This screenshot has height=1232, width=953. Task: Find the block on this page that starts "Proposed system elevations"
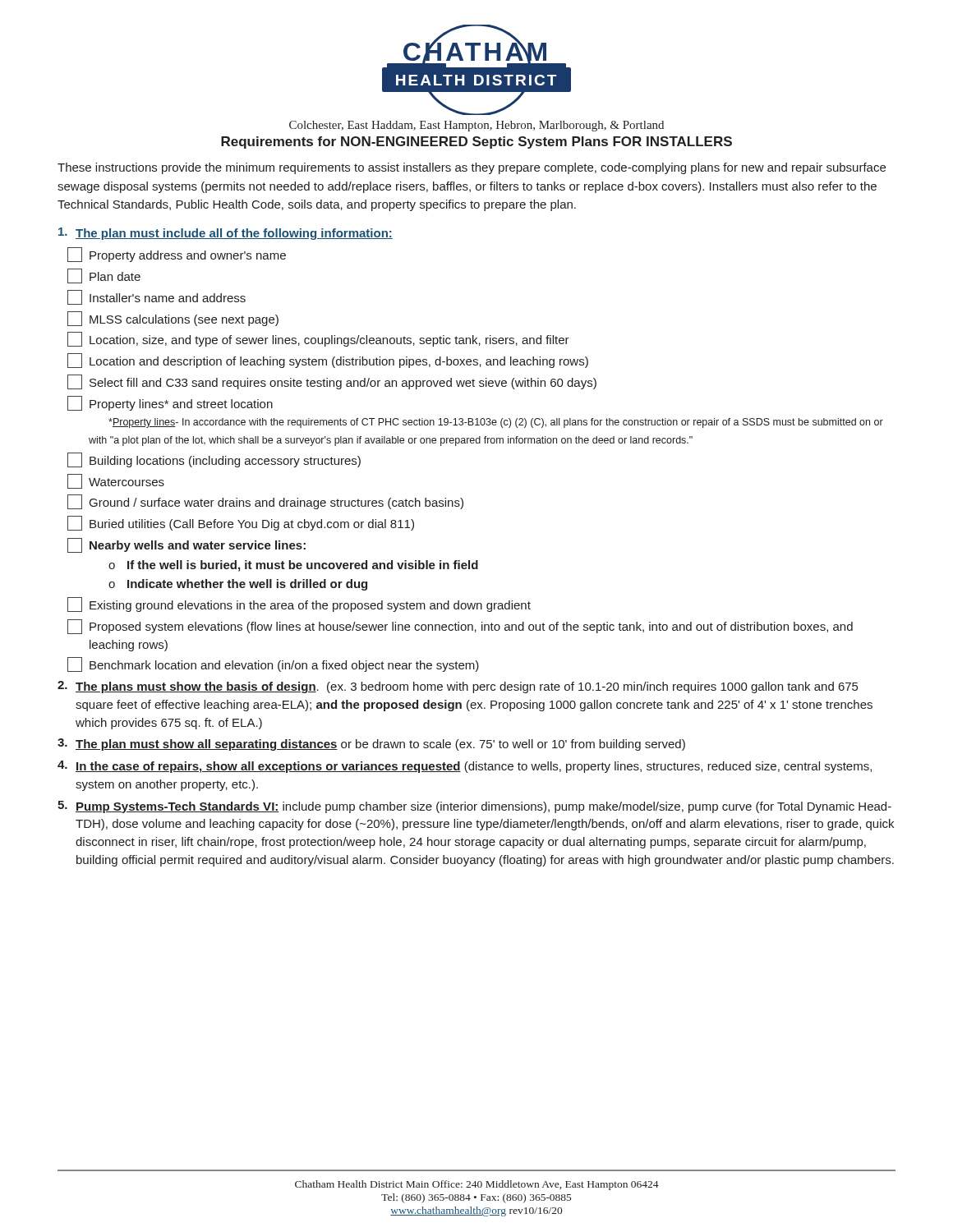(x=481, y=635)
